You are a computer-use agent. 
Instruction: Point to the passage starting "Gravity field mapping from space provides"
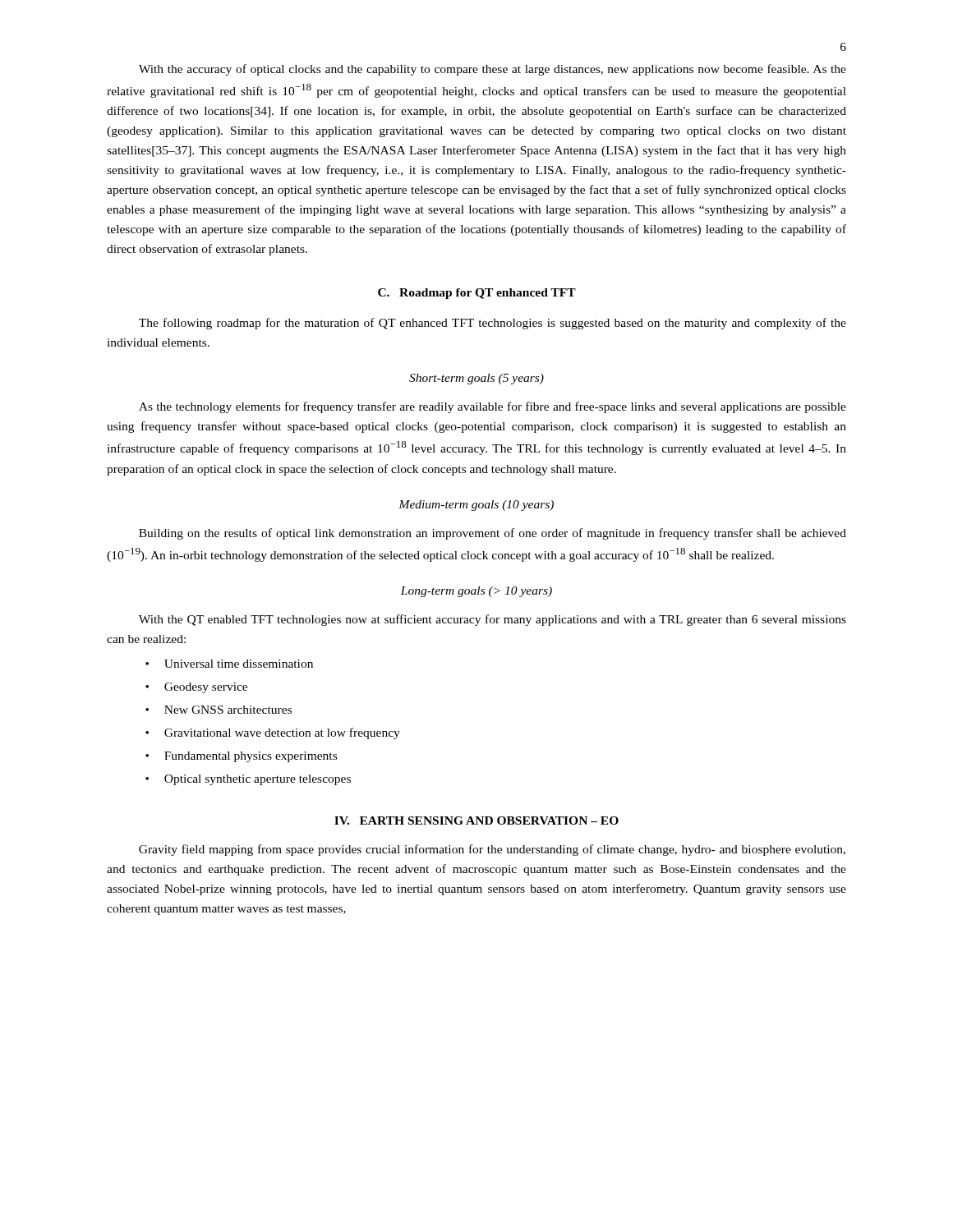tap(476, 878)
